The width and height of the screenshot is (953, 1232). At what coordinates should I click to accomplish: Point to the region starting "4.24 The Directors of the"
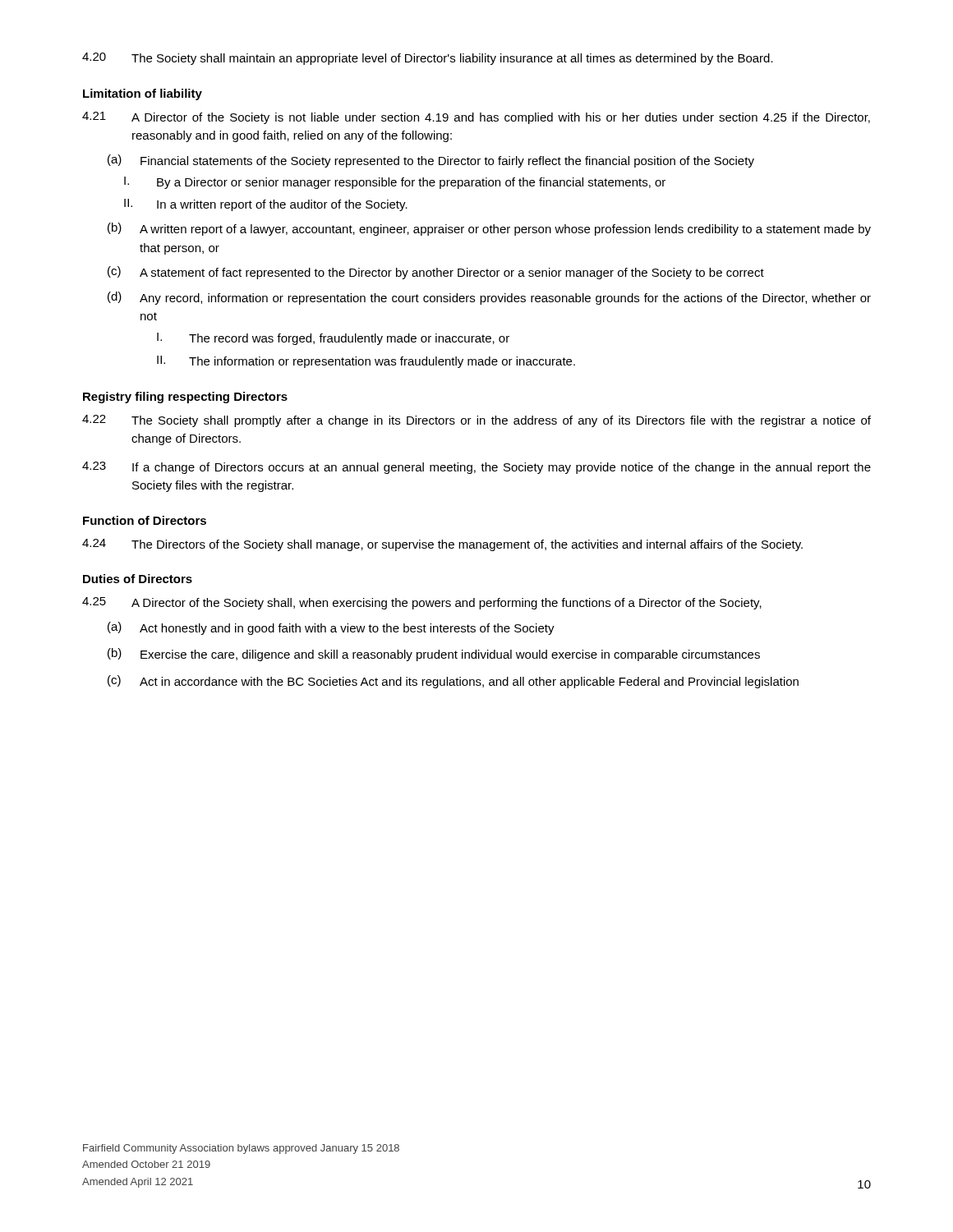[x=476, y=544]
